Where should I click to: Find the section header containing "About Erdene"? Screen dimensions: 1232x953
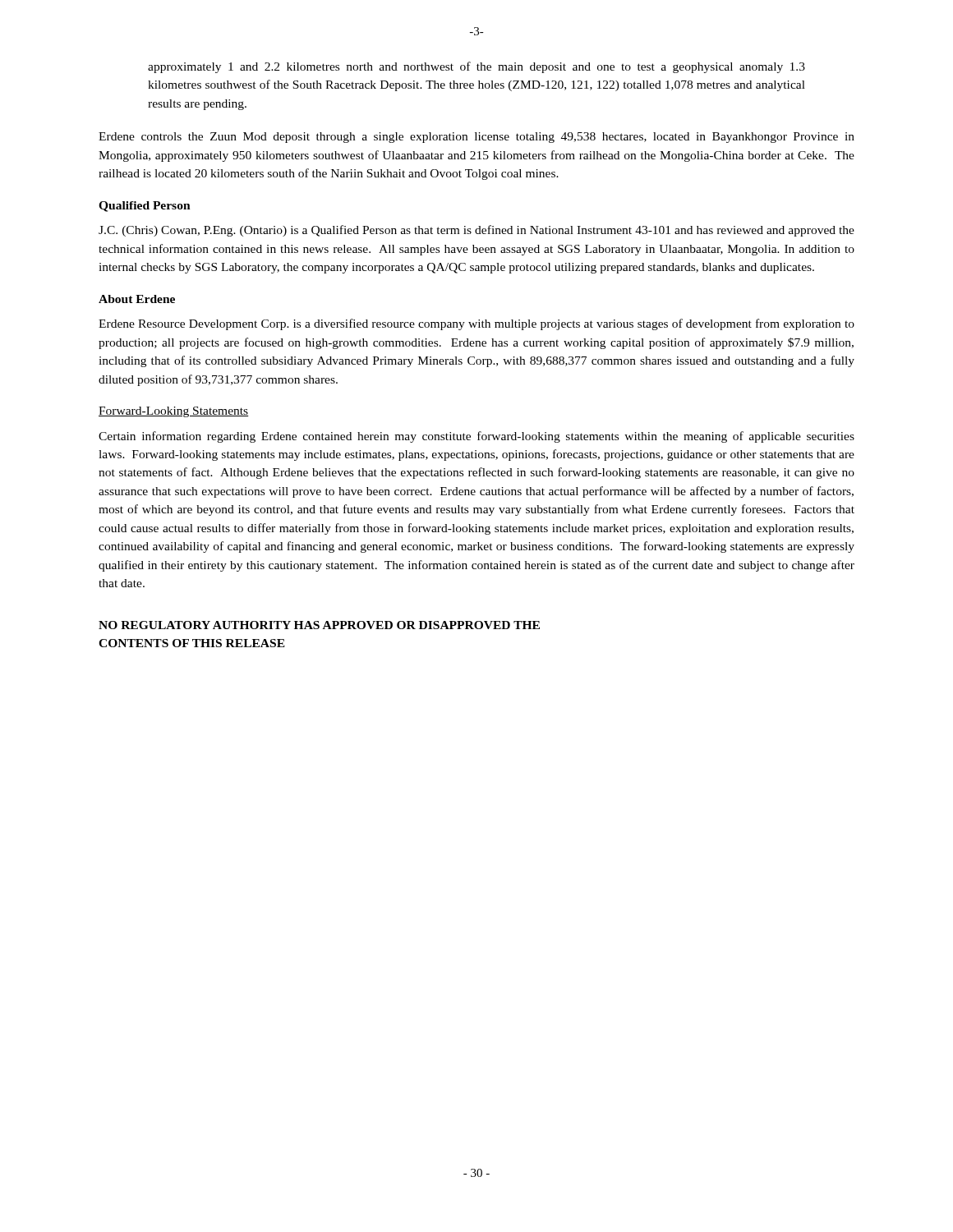[137, 298]
